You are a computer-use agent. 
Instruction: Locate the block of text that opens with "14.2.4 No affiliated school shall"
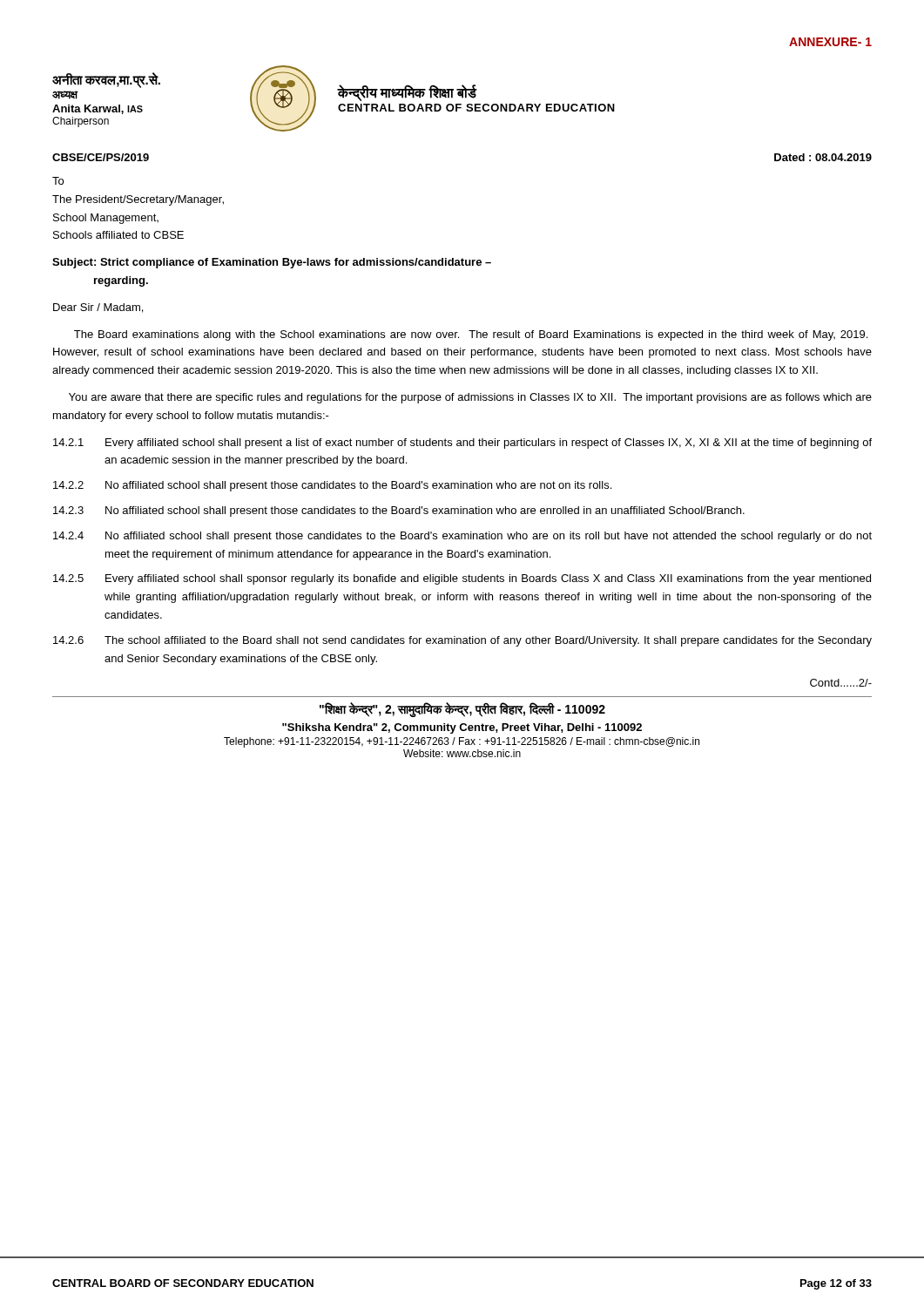462,545
